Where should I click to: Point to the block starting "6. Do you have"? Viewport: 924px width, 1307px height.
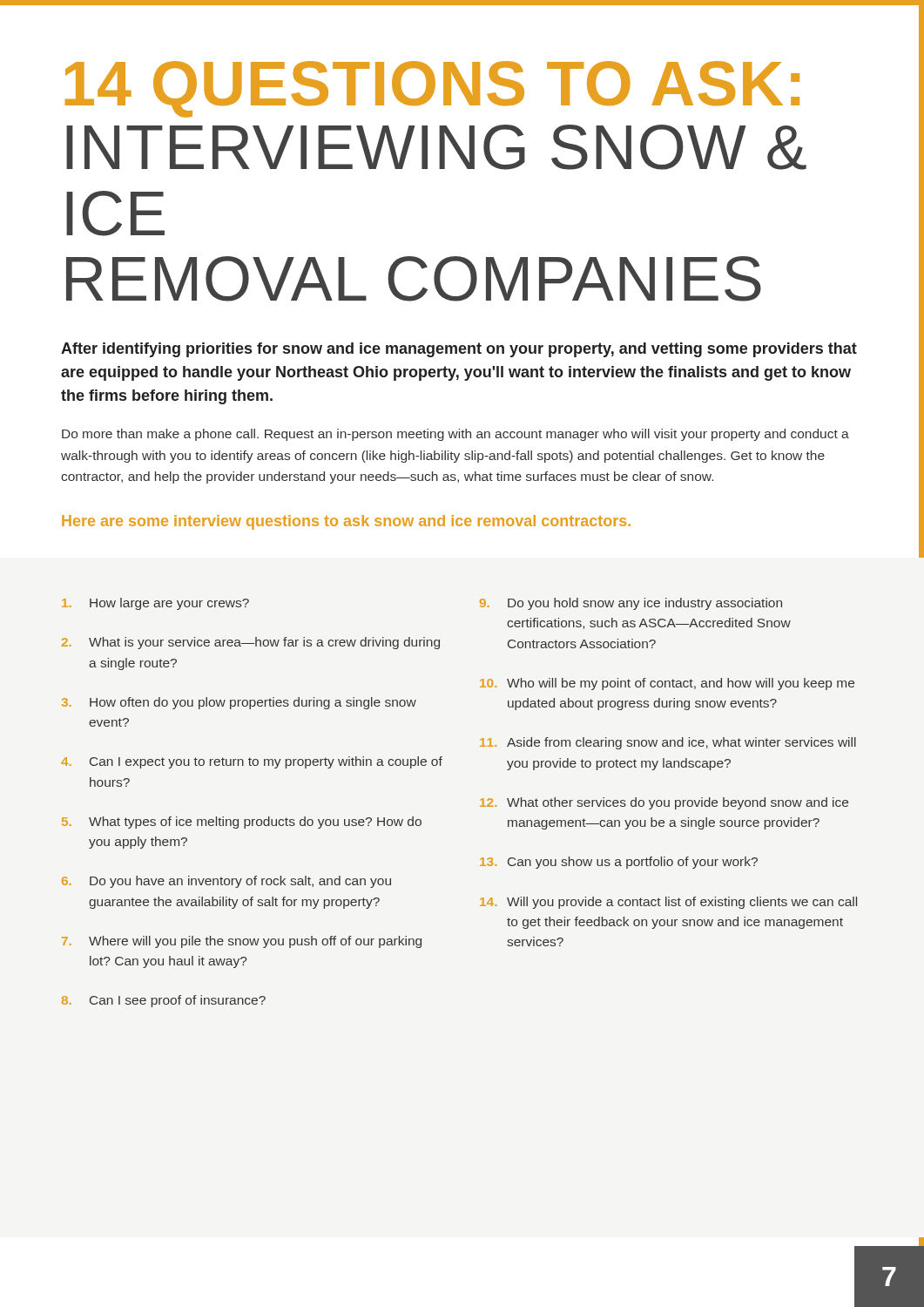tap(253, 891)
